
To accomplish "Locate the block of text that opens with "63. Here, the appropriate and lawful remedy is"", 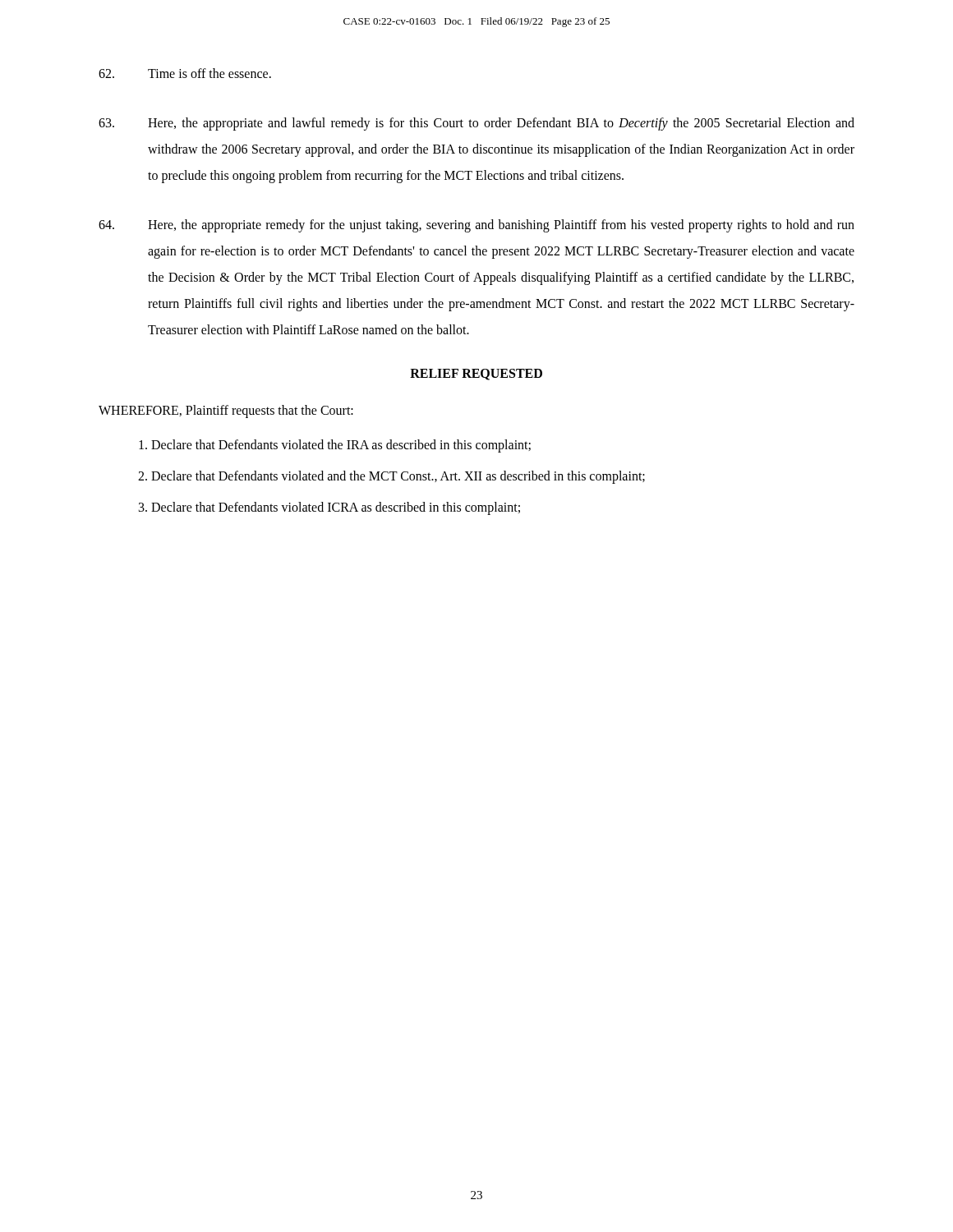I will [476, 149].
